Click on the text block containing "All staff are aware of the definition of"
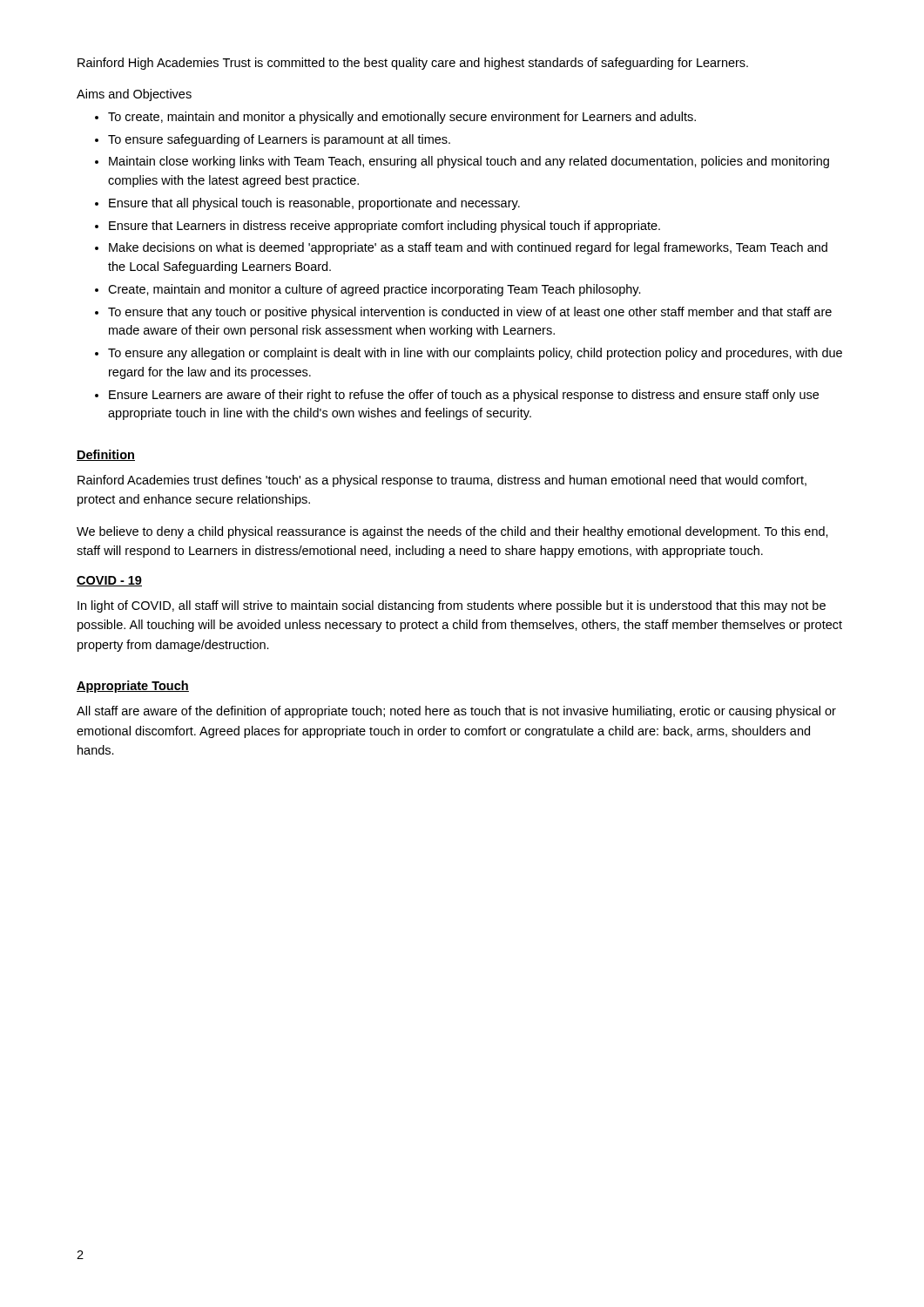 [456, 731]
